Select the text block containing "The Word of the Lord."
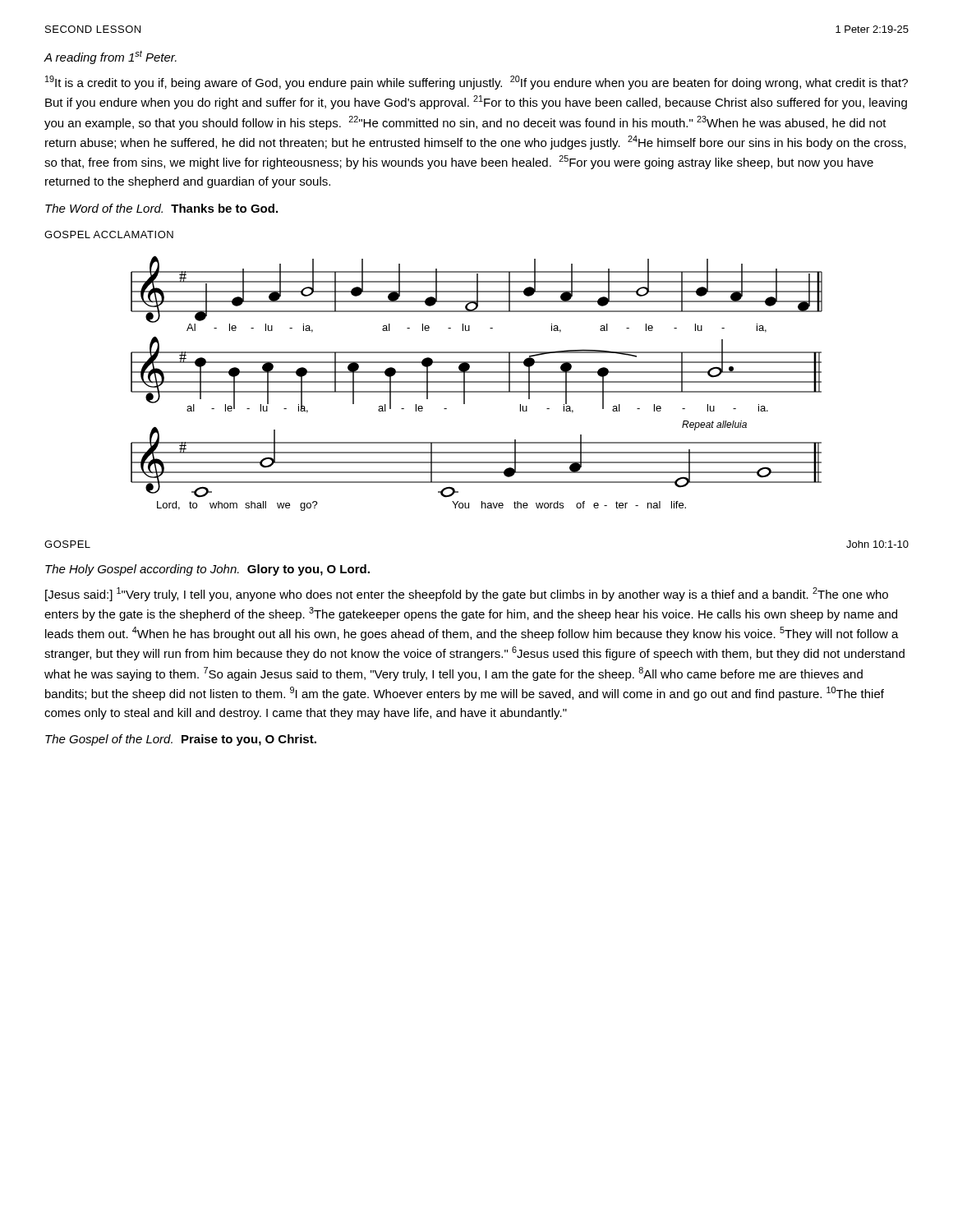 [161, 208]
